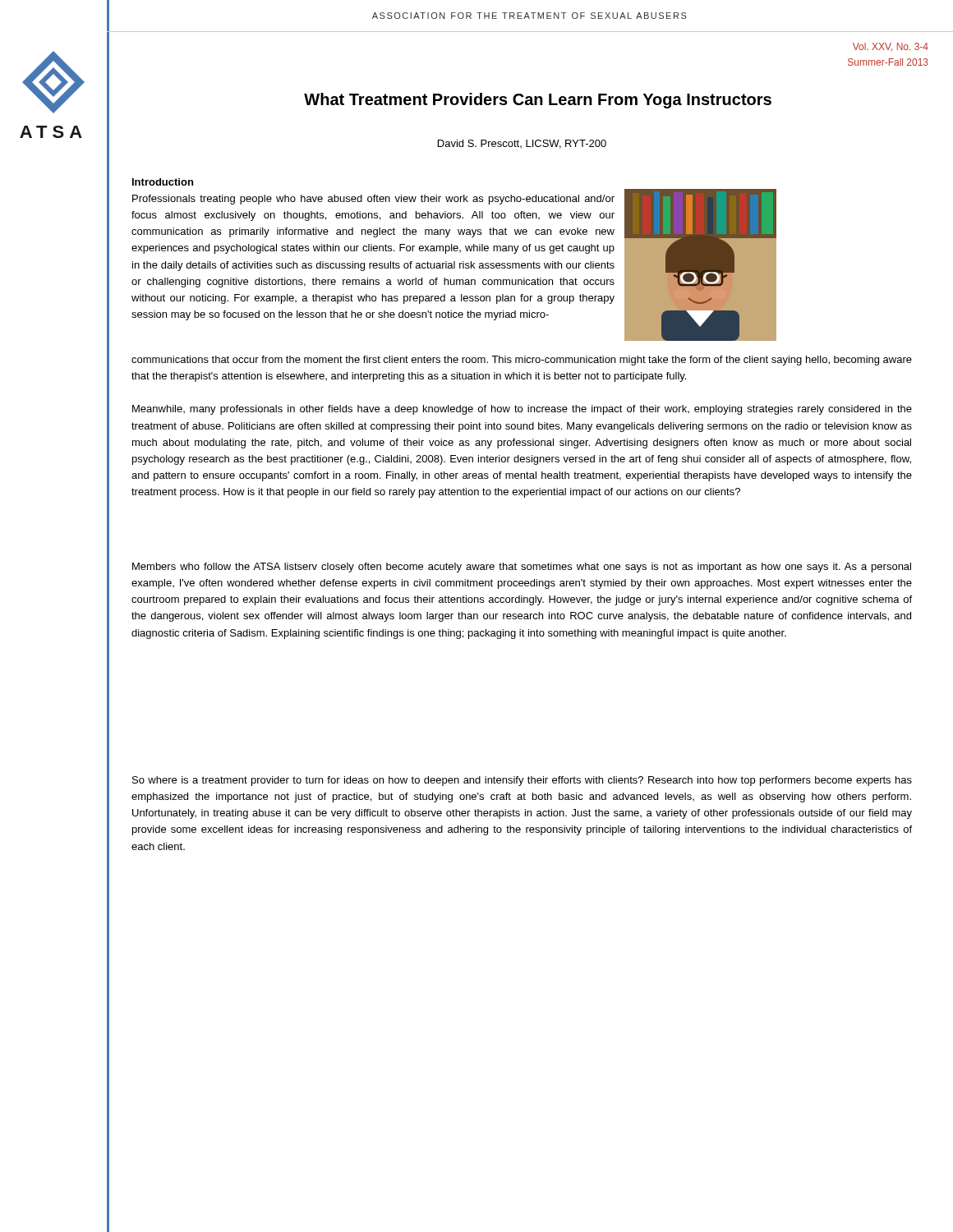Find the passage starting "Vol. XXV, No. 3-4 Summer-Fall"

coord(891,47)
